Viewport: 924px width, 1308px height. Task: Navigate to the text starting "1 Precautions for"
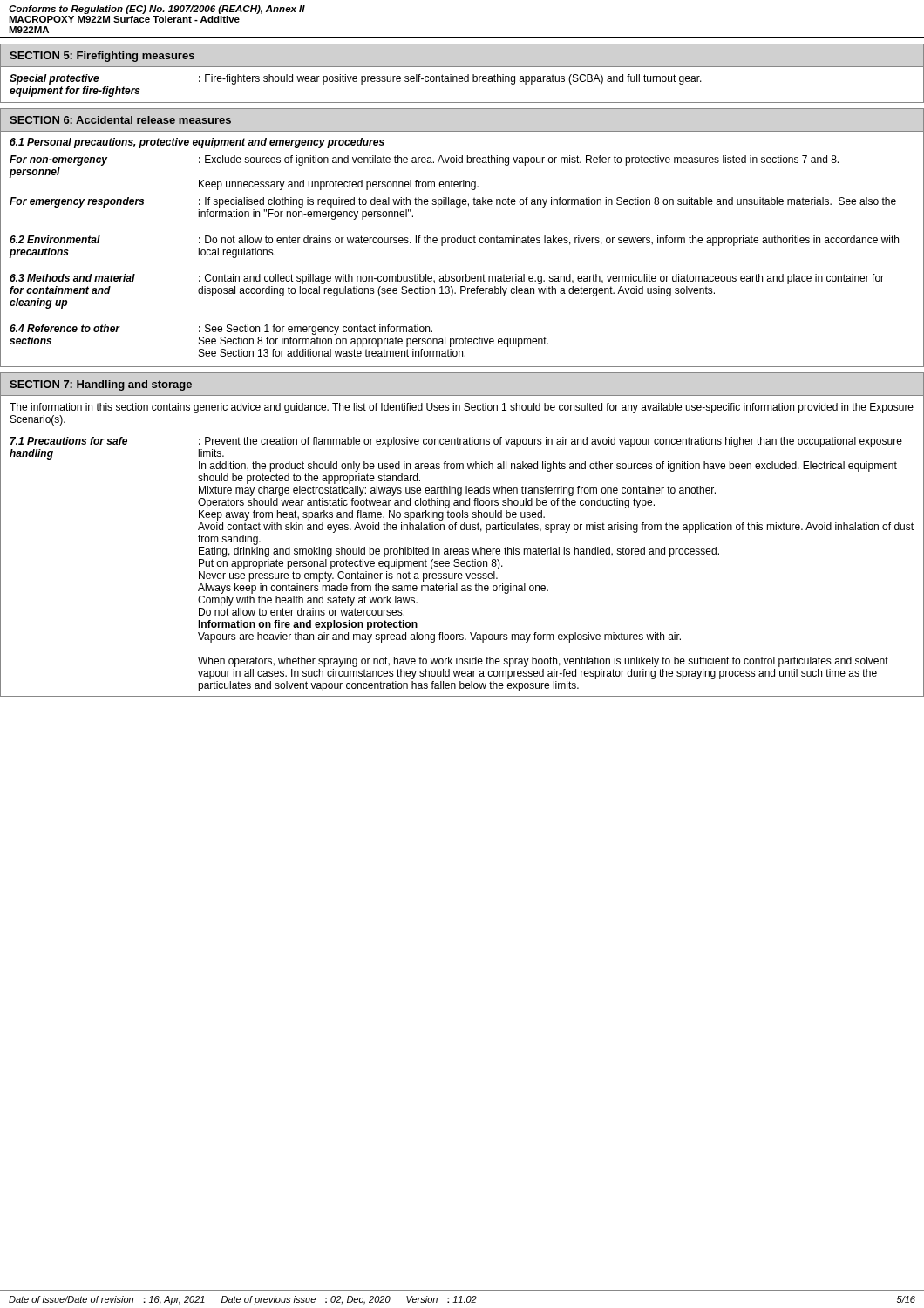[462, 563]
